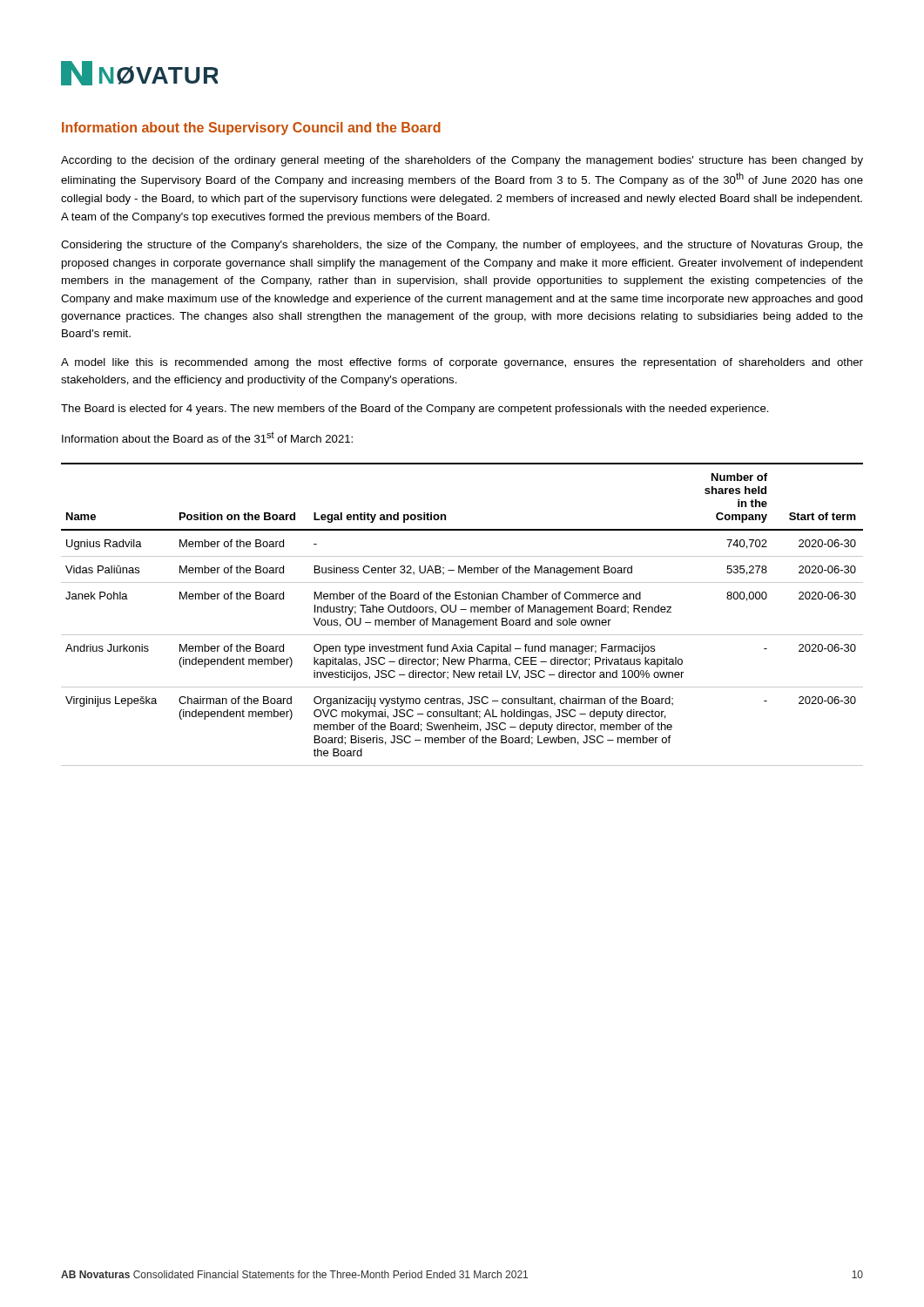Point to the section header beginning "Information about the"
The width and height of the screenshot is (924, 1307).
(251, 128)
